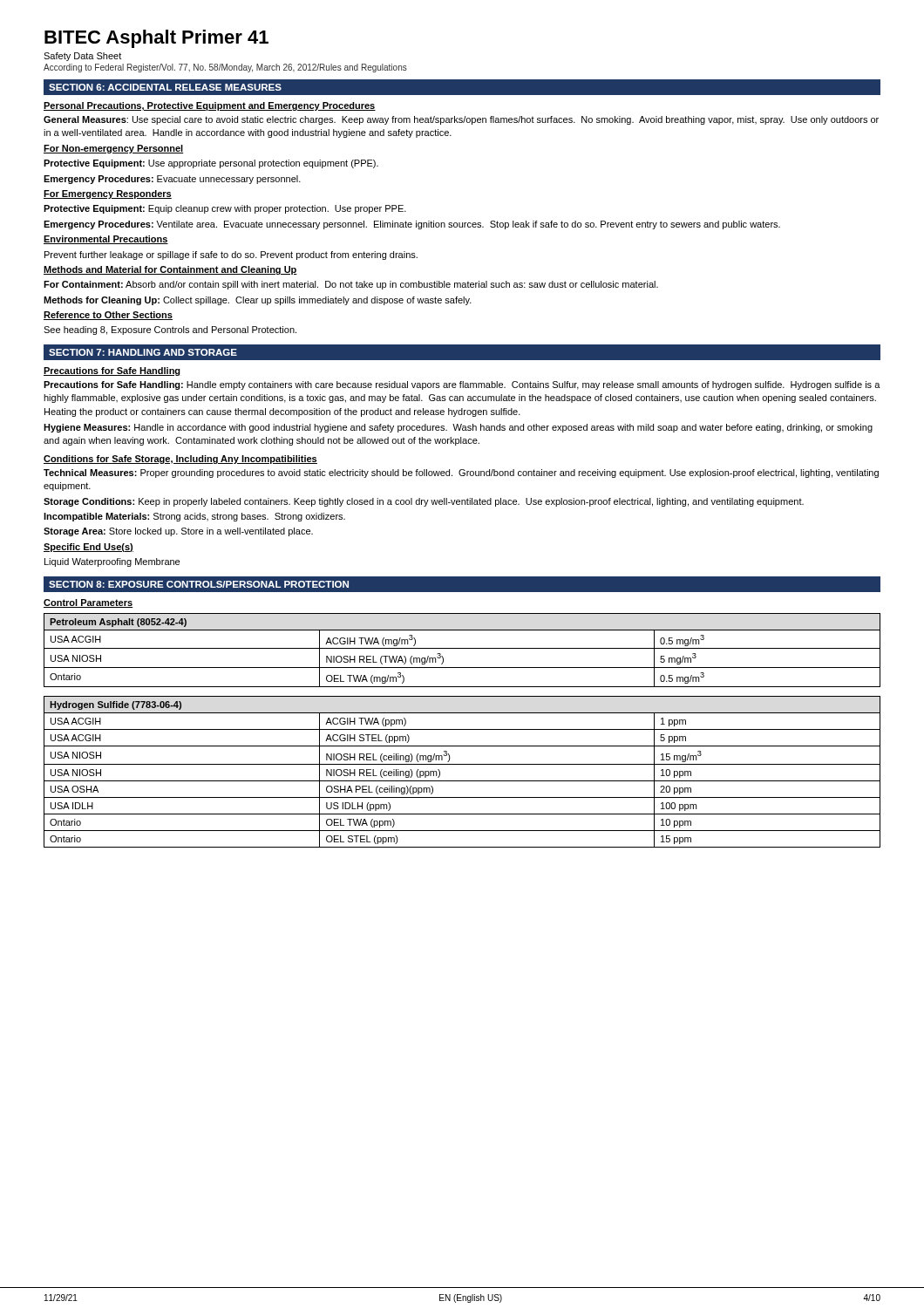Navigate to the text starting "For Non-emergency Personnel"

click(x=113, y=148)
